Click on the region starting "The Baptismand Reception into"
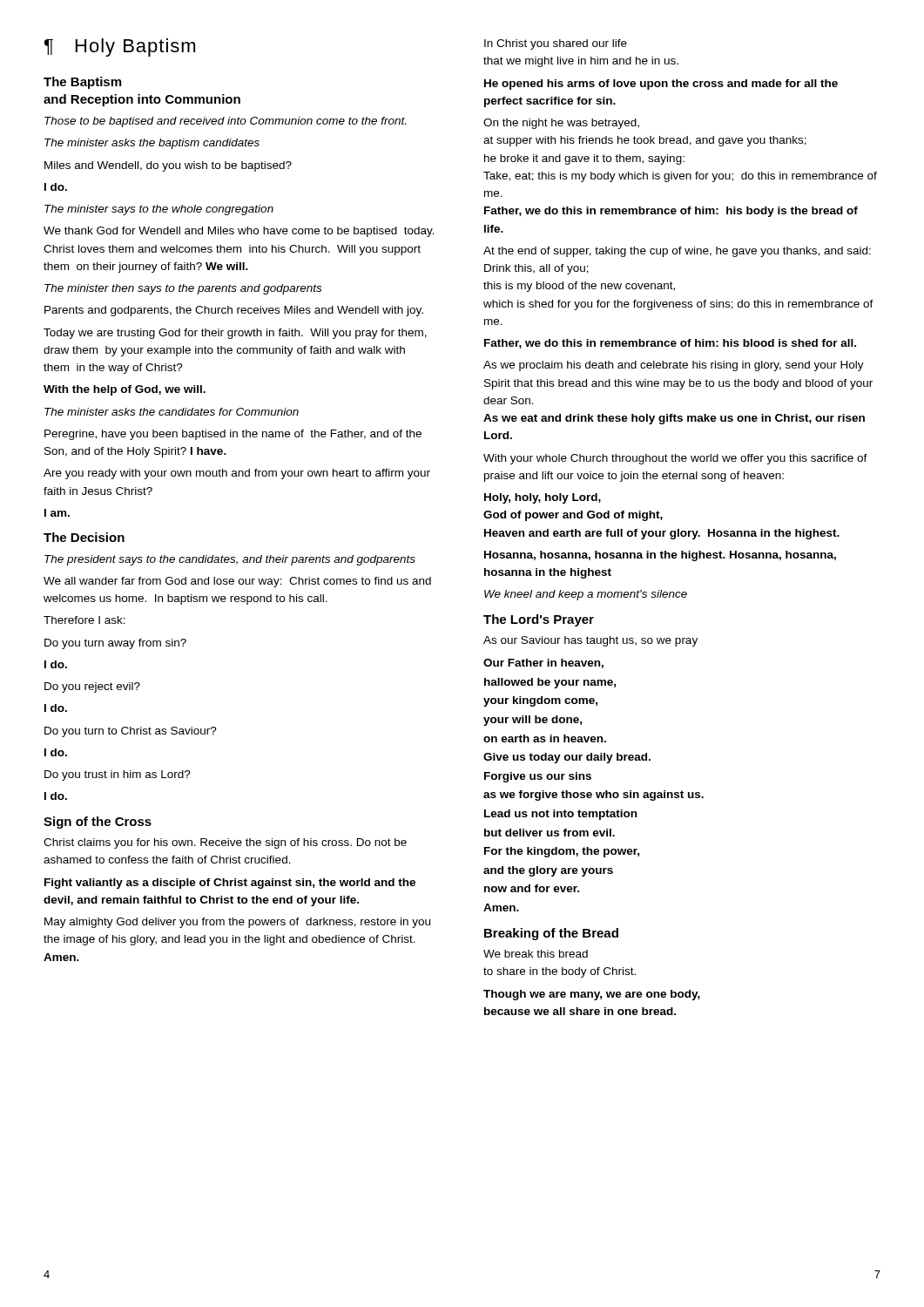Image resolution: width=924 pixels, height=1307 pixels. 142,90
